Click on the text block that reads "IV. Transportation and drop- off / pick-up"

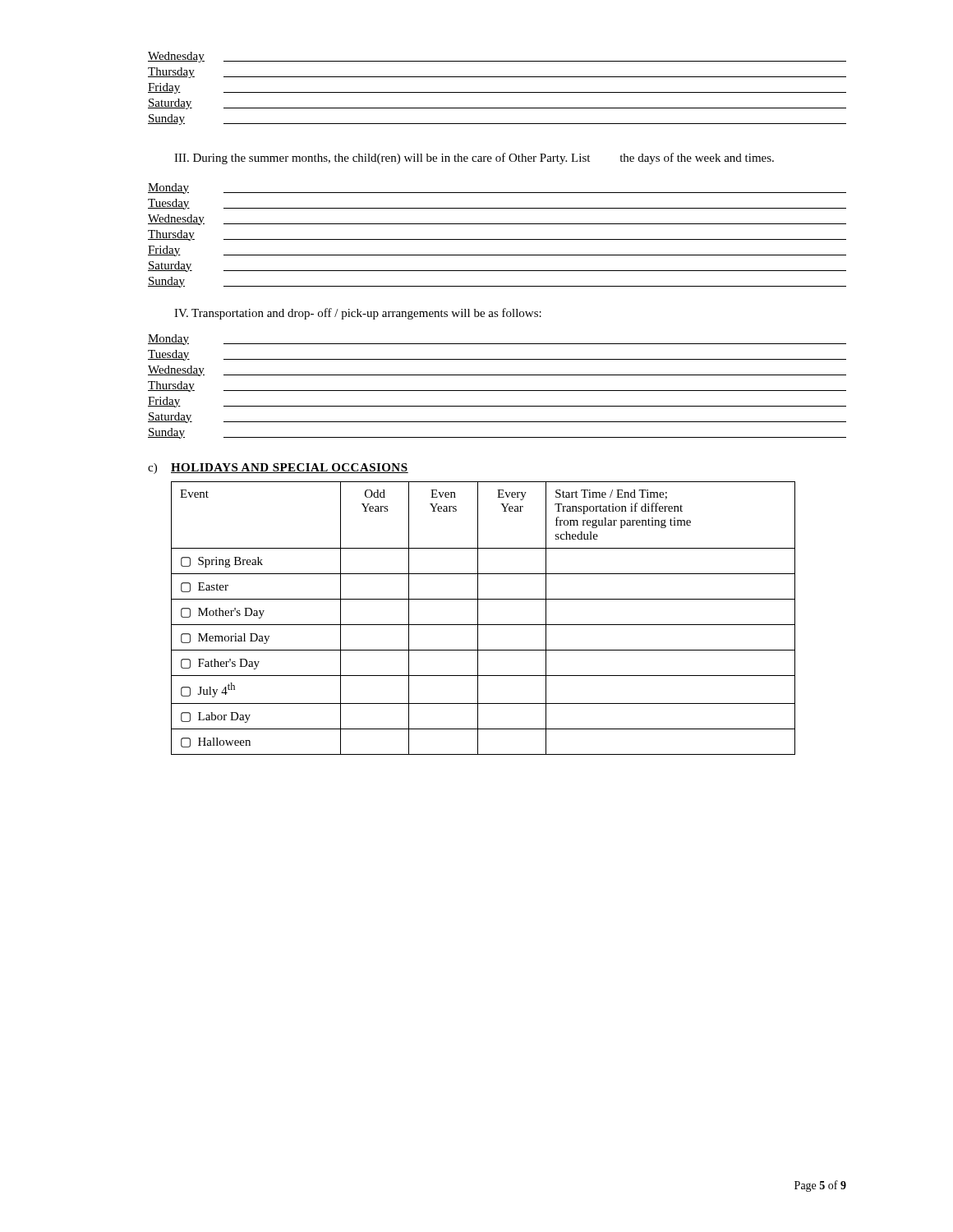[x=358, y=312]
